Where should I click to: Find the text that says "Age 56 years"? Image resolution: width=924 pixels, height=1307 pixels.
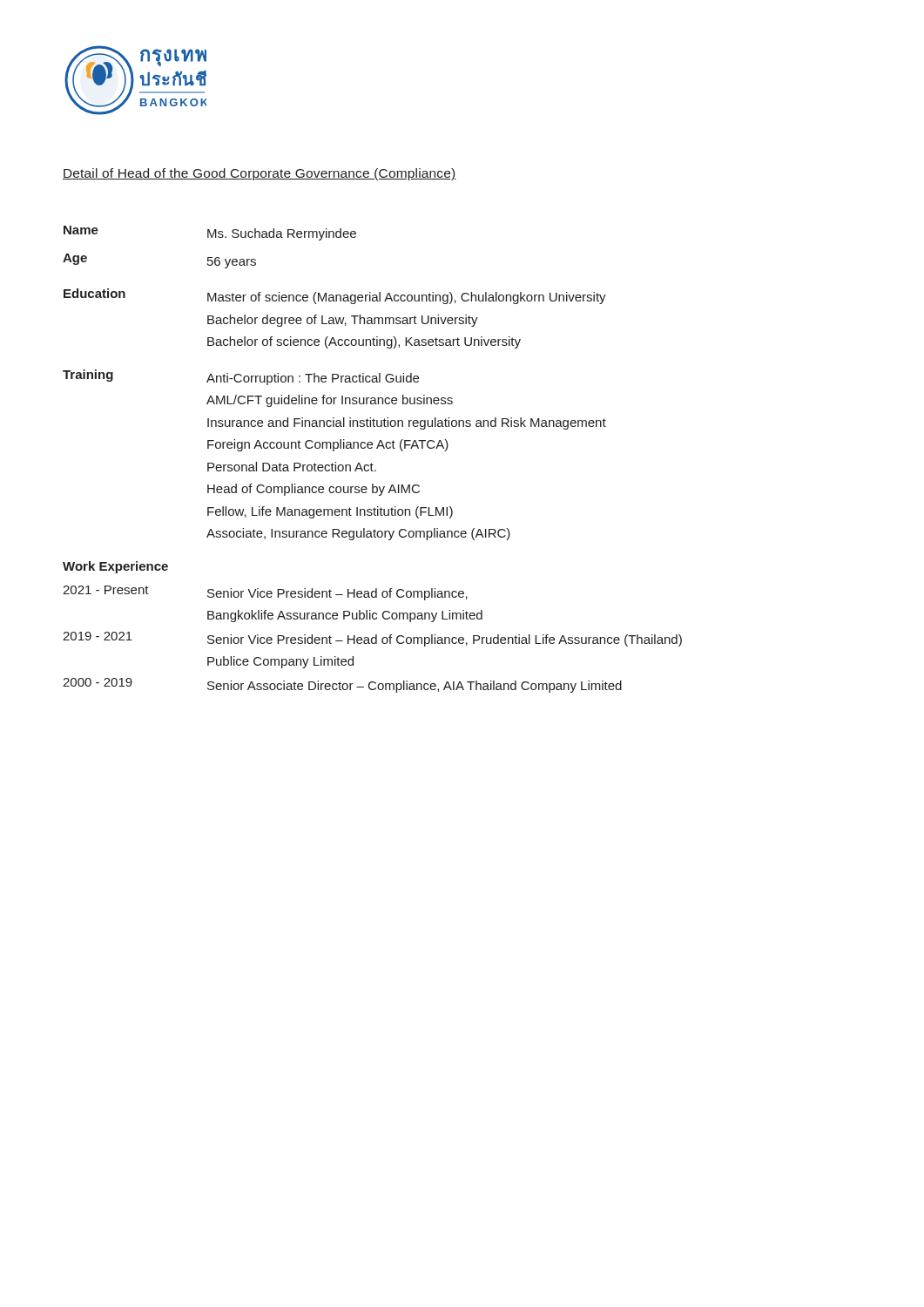71,261
